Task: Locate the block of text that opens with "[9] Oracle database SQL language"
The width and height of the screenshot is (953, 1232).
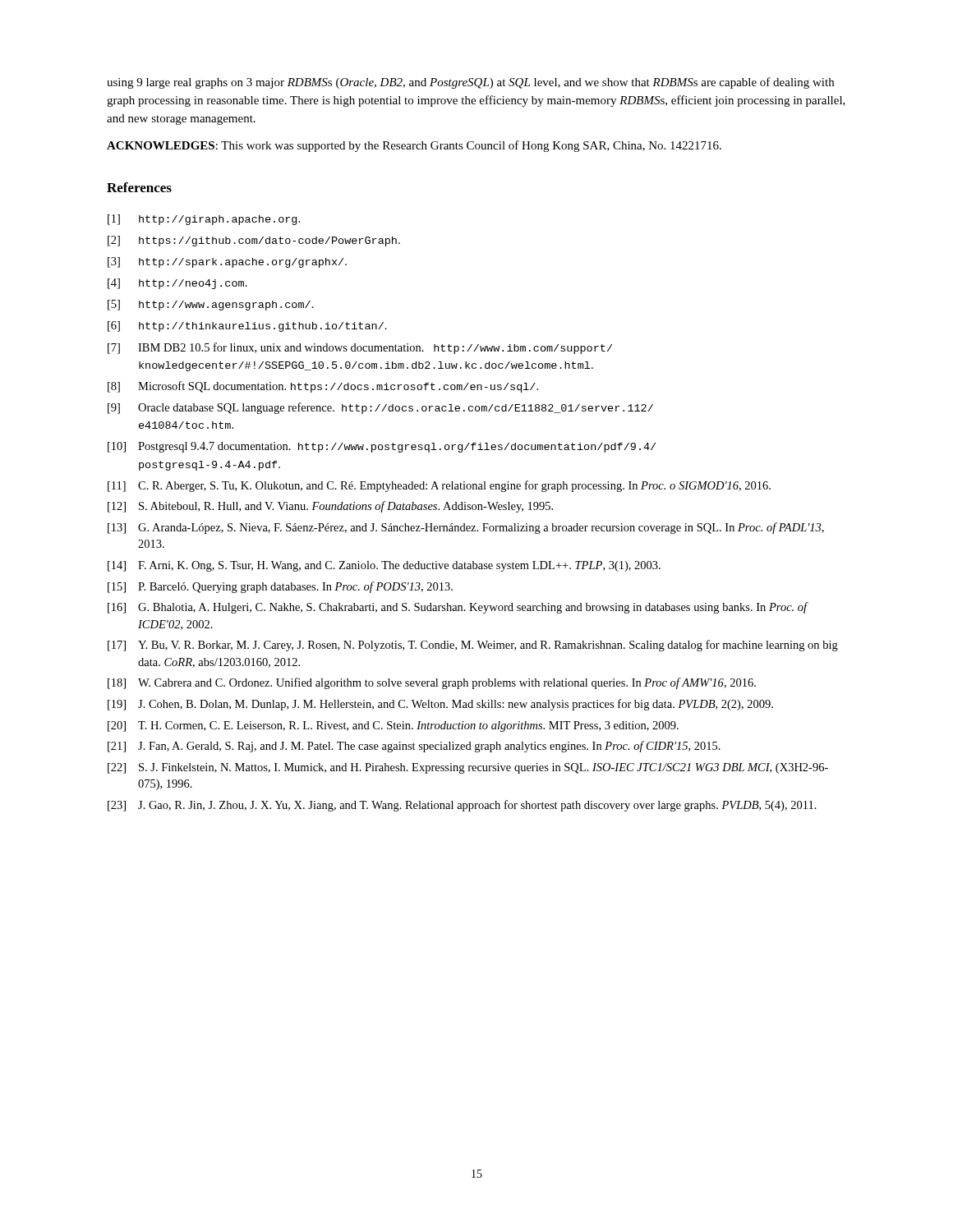Action: (x=476, y=417)
